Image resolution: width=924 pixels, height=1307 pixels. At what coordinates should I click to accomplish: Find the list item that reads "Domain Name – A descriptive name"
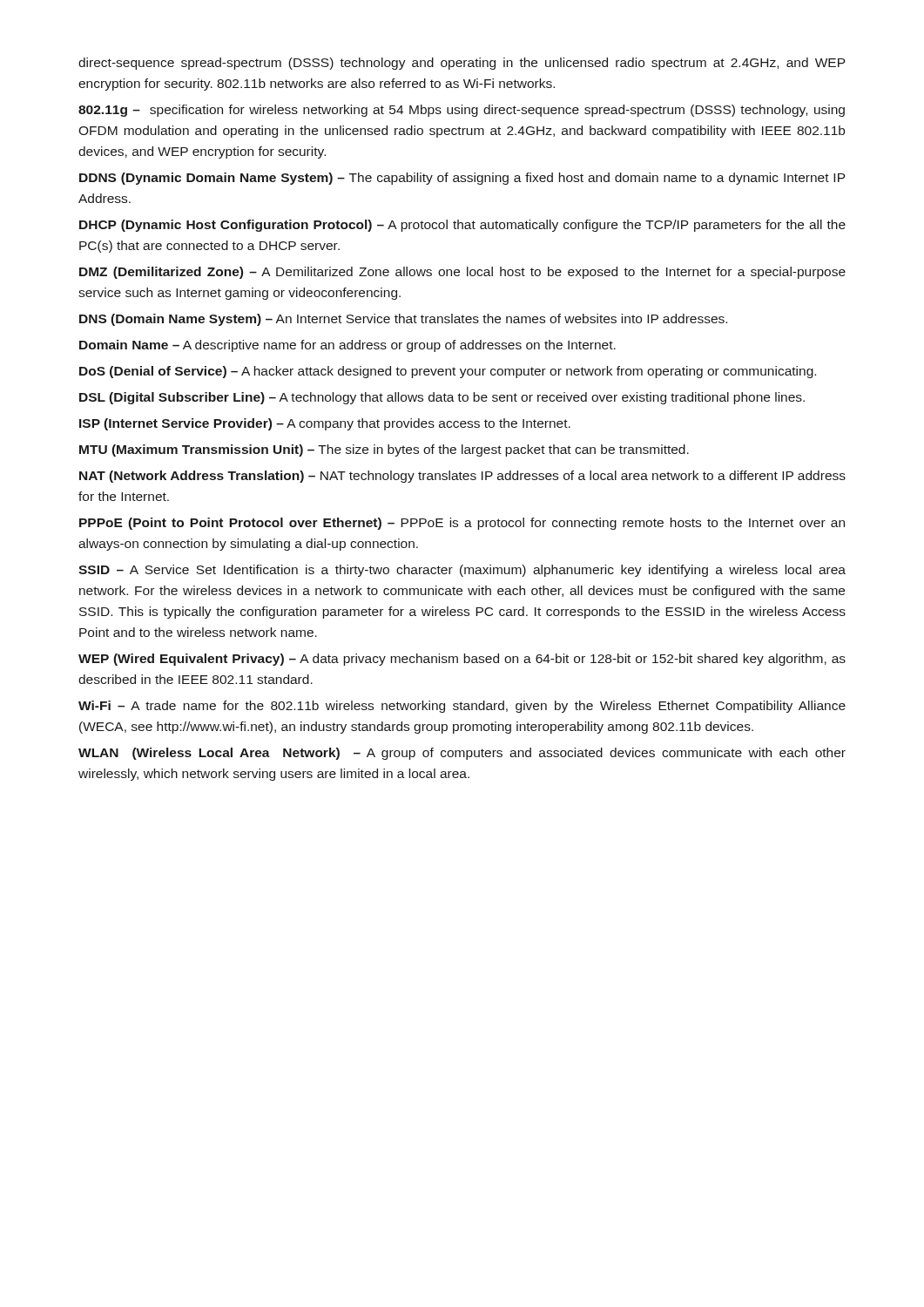pyautogui.click(x=347, y=345)
